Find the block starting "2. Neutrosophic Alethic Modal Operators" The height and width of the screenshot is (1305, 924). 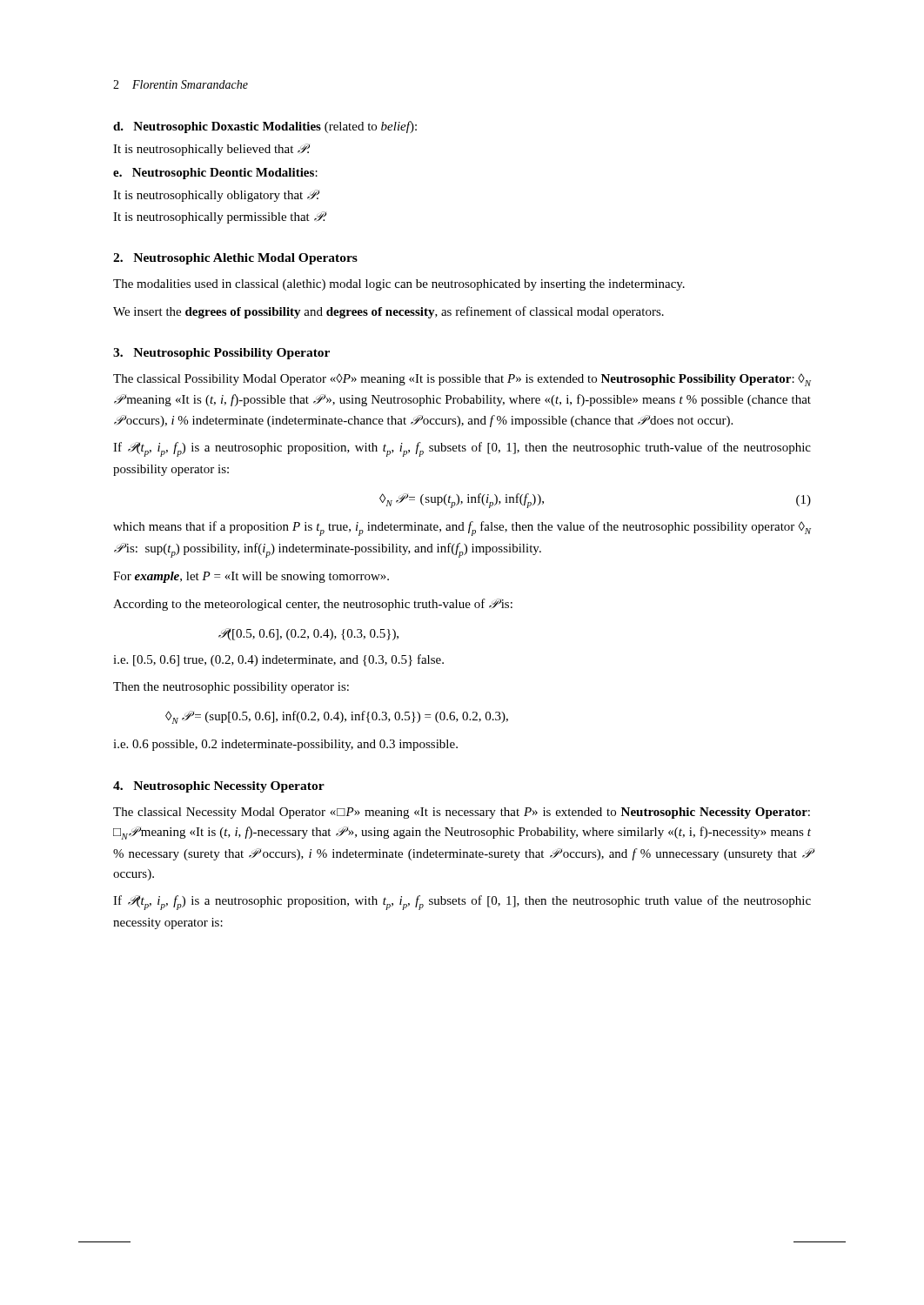pos(235,257)
